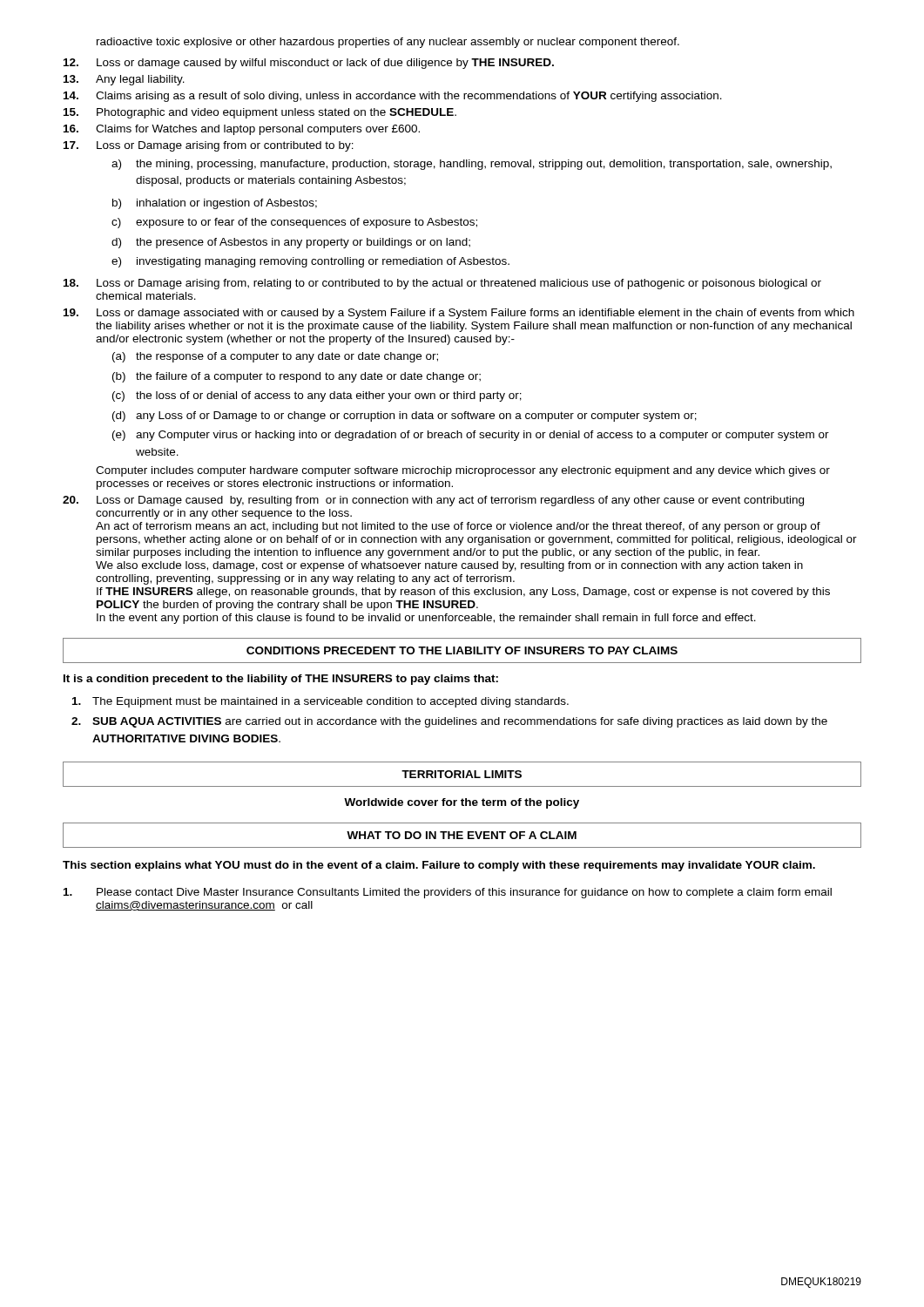Find the list item with the text "17. Loss or Damage arising"
Image resolution: width=924 pixels, height=1307 pixels.
pyautogui.click(x=209, y=146)
